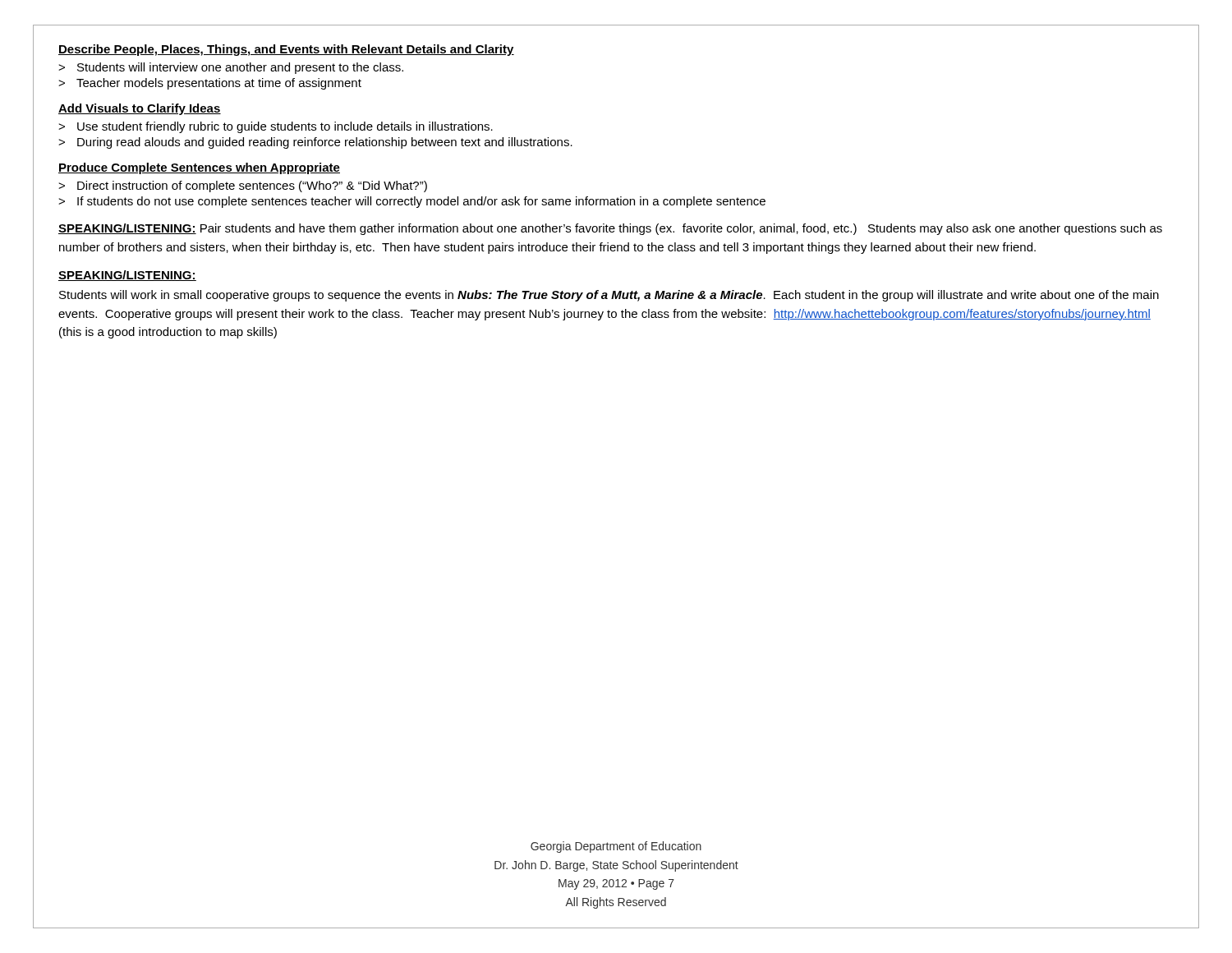This screenshot has width=1232, height=953.
Task: Select the text block starting "Add Visuals to Clarify Ideas"
Action: tap(139, 108)
